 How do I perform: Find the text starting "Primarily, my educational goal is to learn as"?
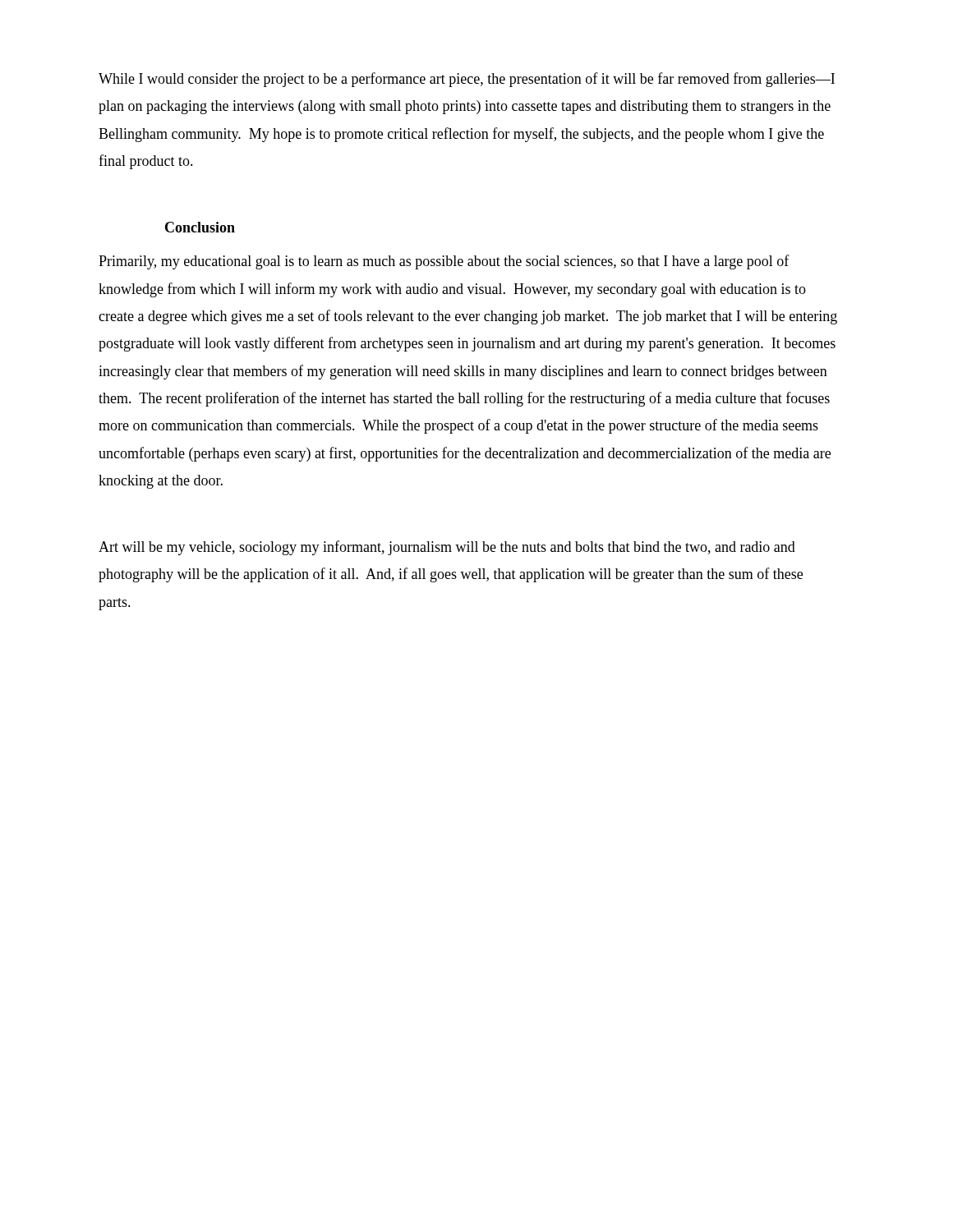tap(468, 372)
